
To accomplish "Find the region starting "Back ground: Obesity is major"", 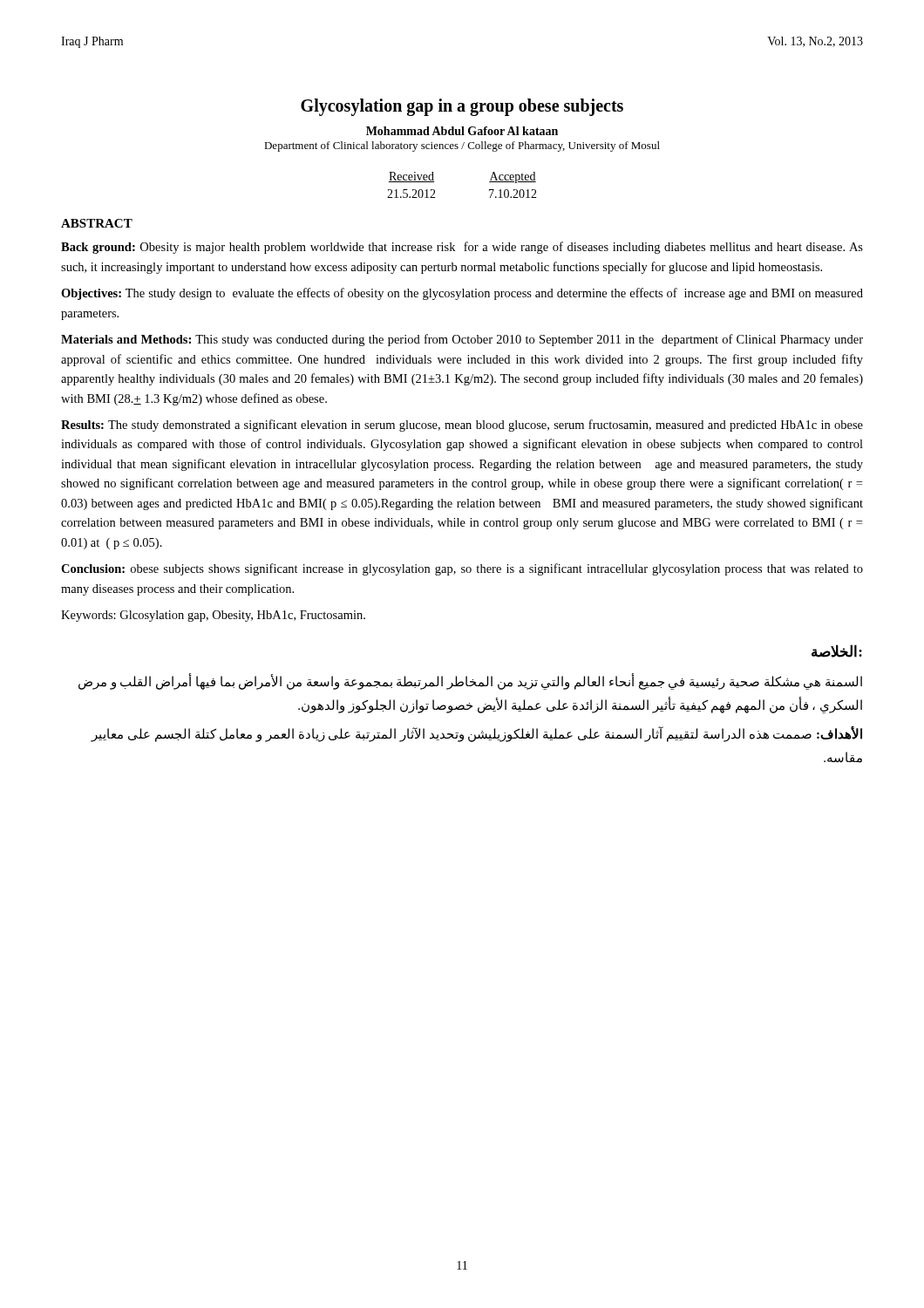I will point(462,257).
